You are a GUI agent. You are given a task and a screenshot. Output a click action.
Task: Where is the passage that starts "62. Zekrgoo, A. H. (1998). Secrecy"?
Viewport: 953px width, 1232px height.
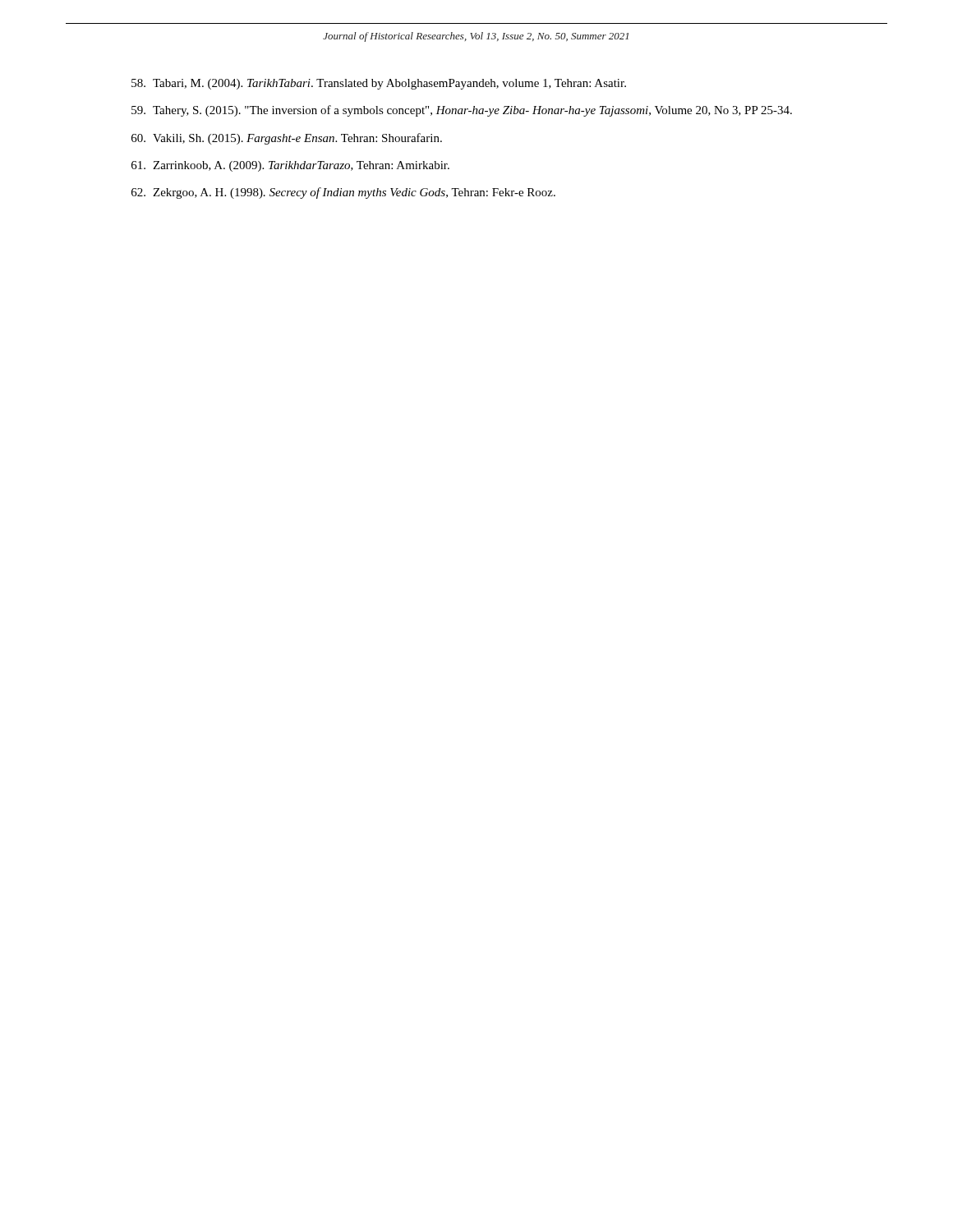pyautogui.click(x=489, y=193)
